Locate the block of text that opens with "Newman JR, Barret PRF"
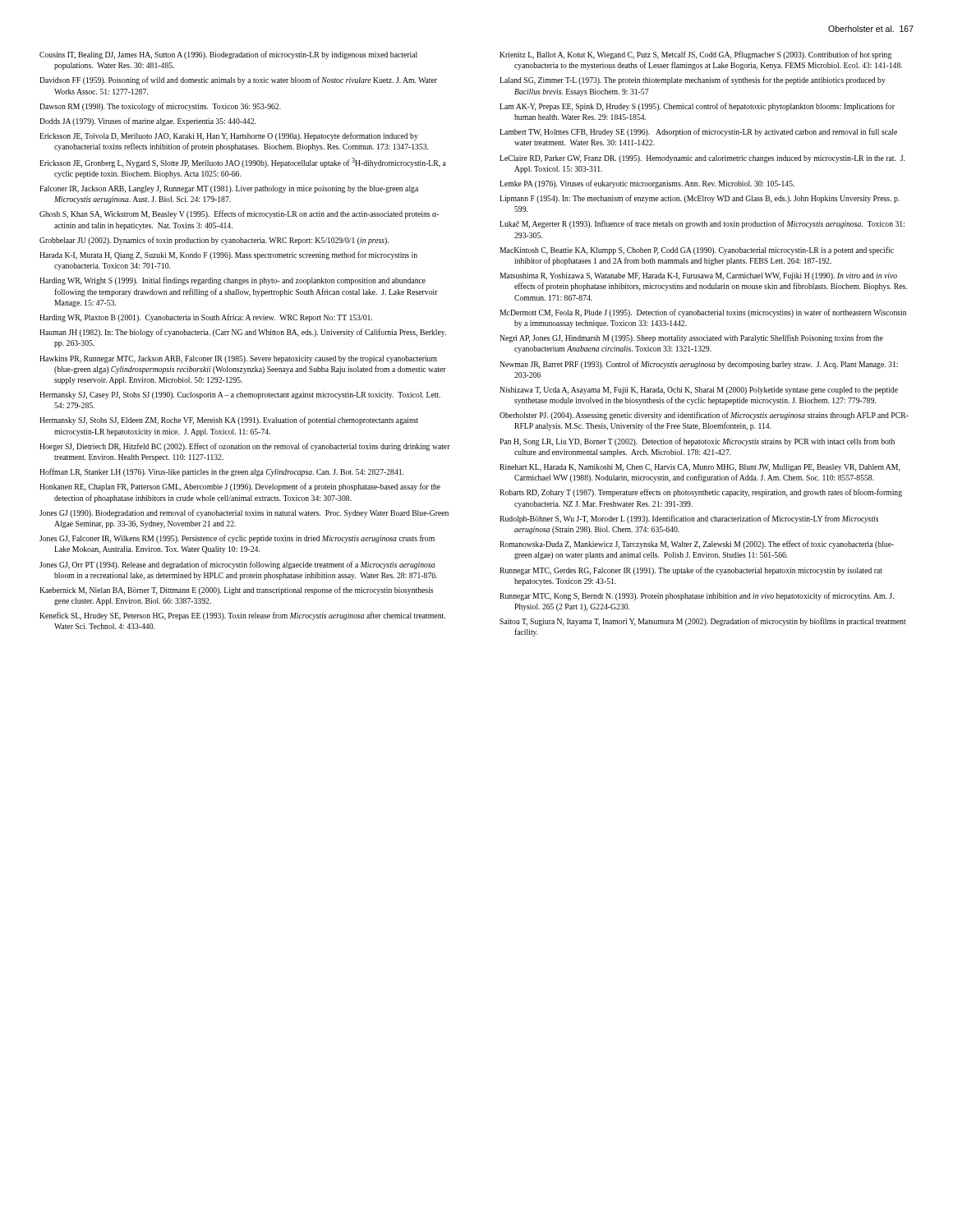 [699, 369]
